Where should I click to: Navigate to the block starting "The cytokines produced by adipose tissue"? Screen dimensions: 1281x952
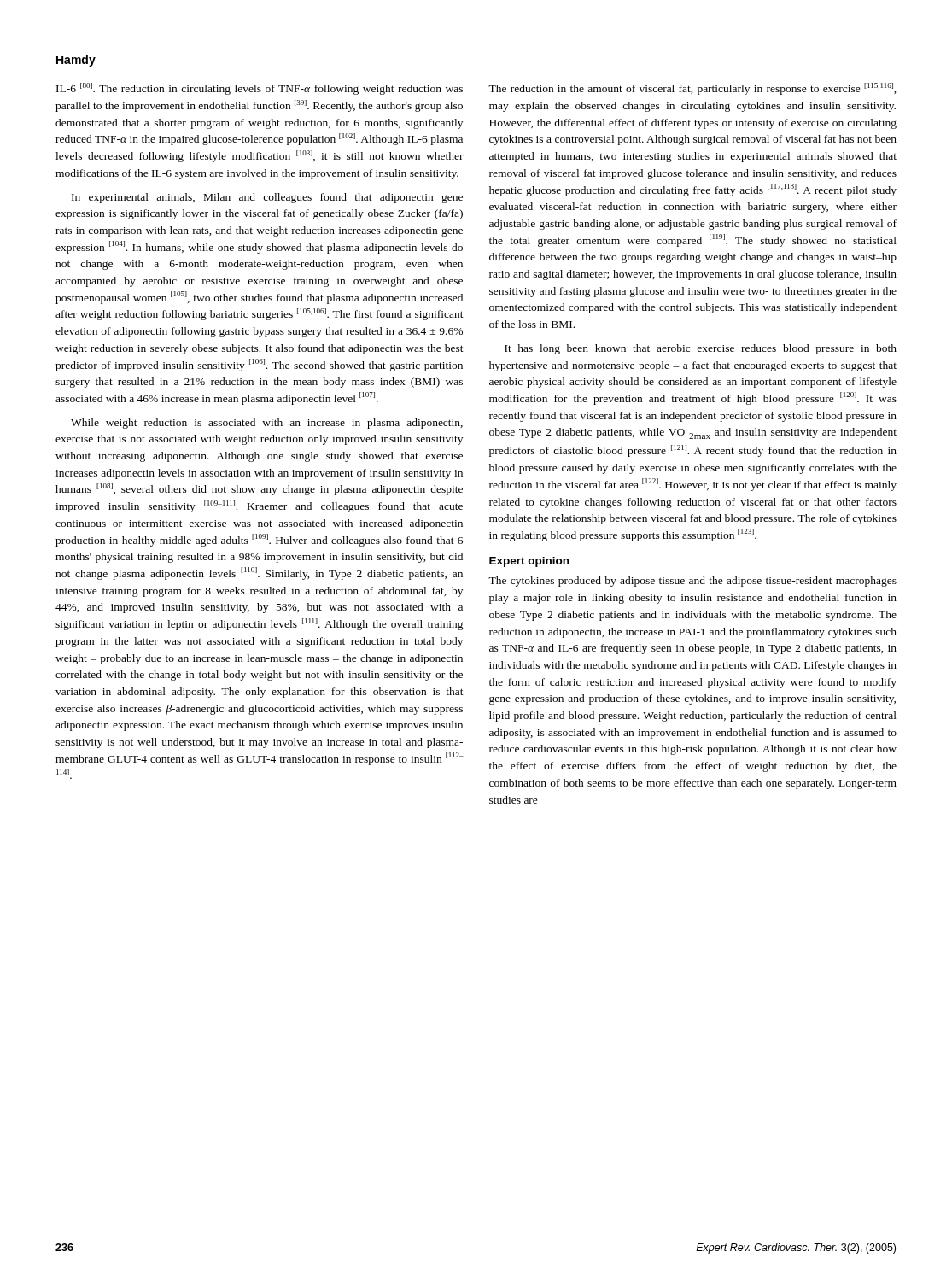(x=693, y=690)
